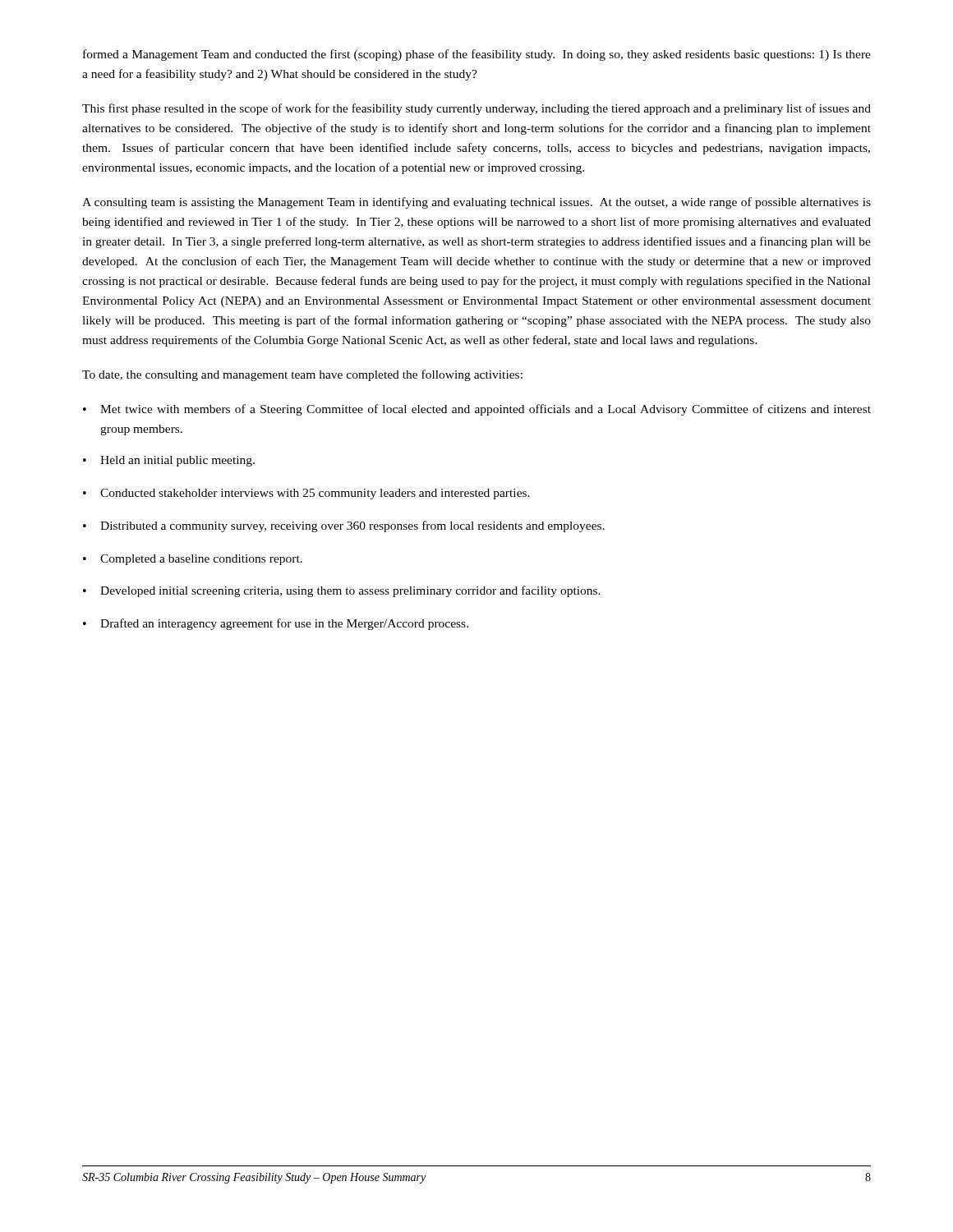The image size is (953, 1232).
Task: Locate the element starting "formed a Management Team and conducted"
Action: [x=476, y=64]
